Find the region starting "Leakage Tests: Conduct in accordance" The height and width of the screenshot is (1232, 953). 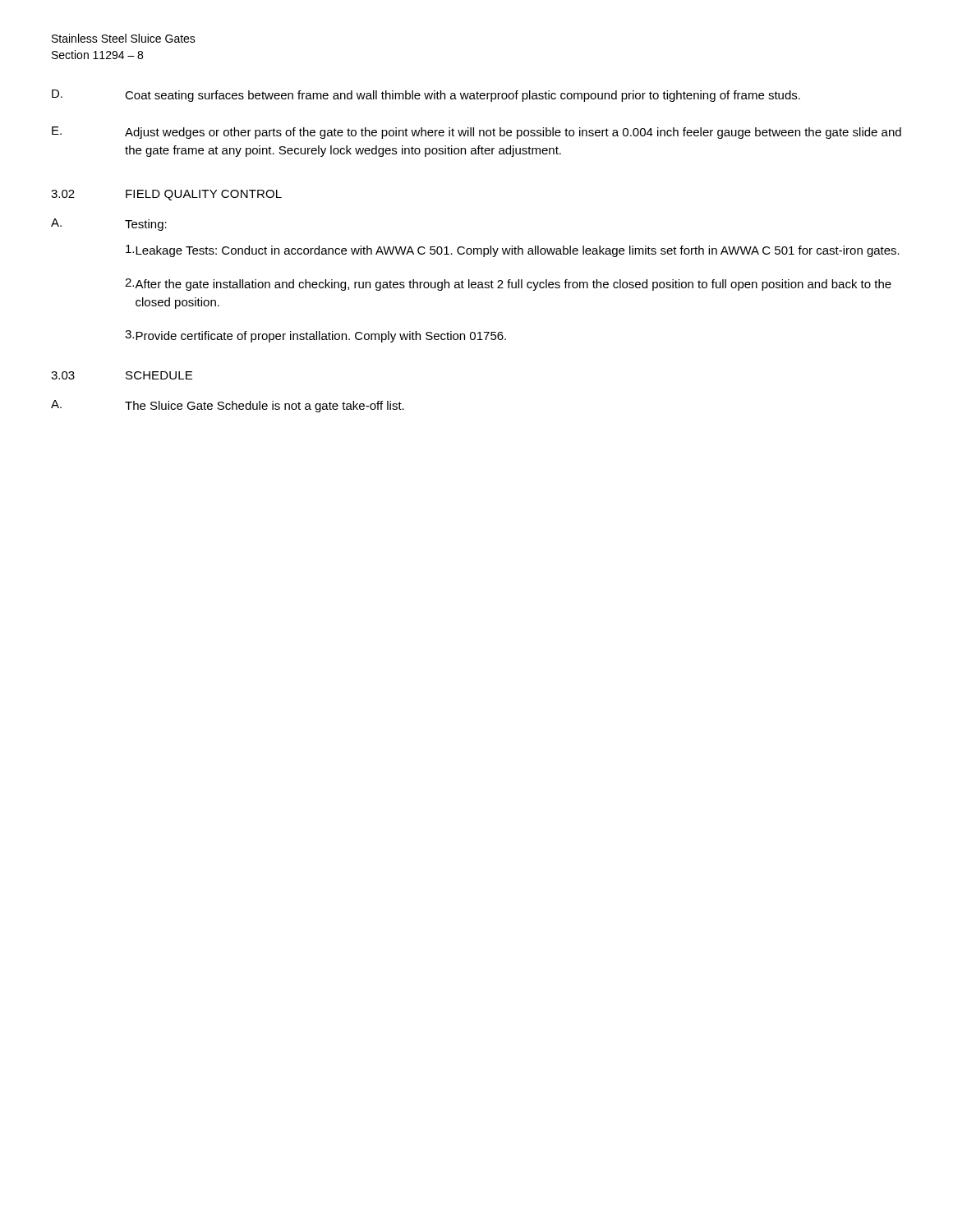476,251
